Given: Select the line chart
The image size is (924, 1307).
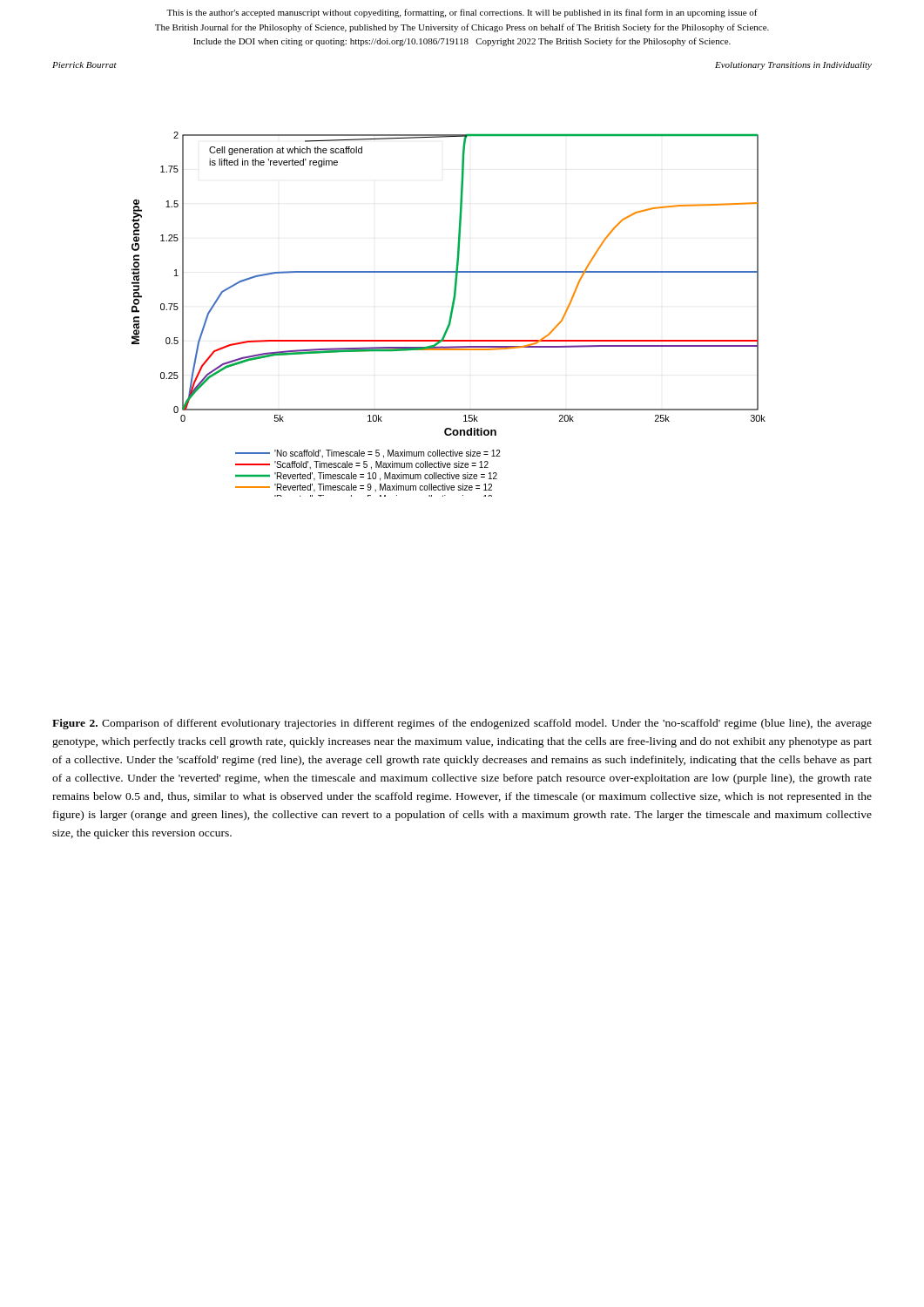Looking at the screenshot, I should (449, 309).
